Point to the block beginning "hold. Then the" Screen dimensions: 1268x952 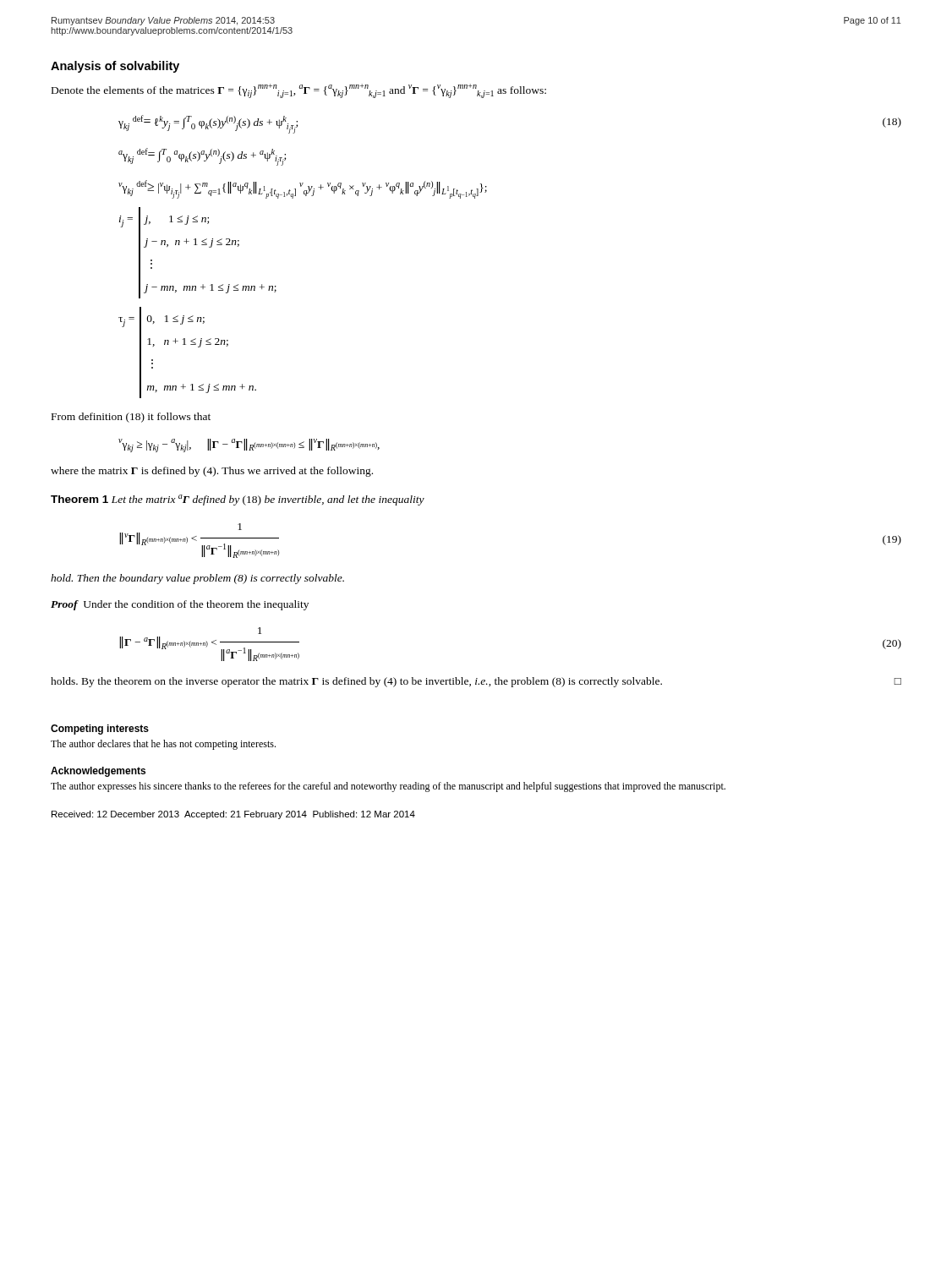pos(198,578)
